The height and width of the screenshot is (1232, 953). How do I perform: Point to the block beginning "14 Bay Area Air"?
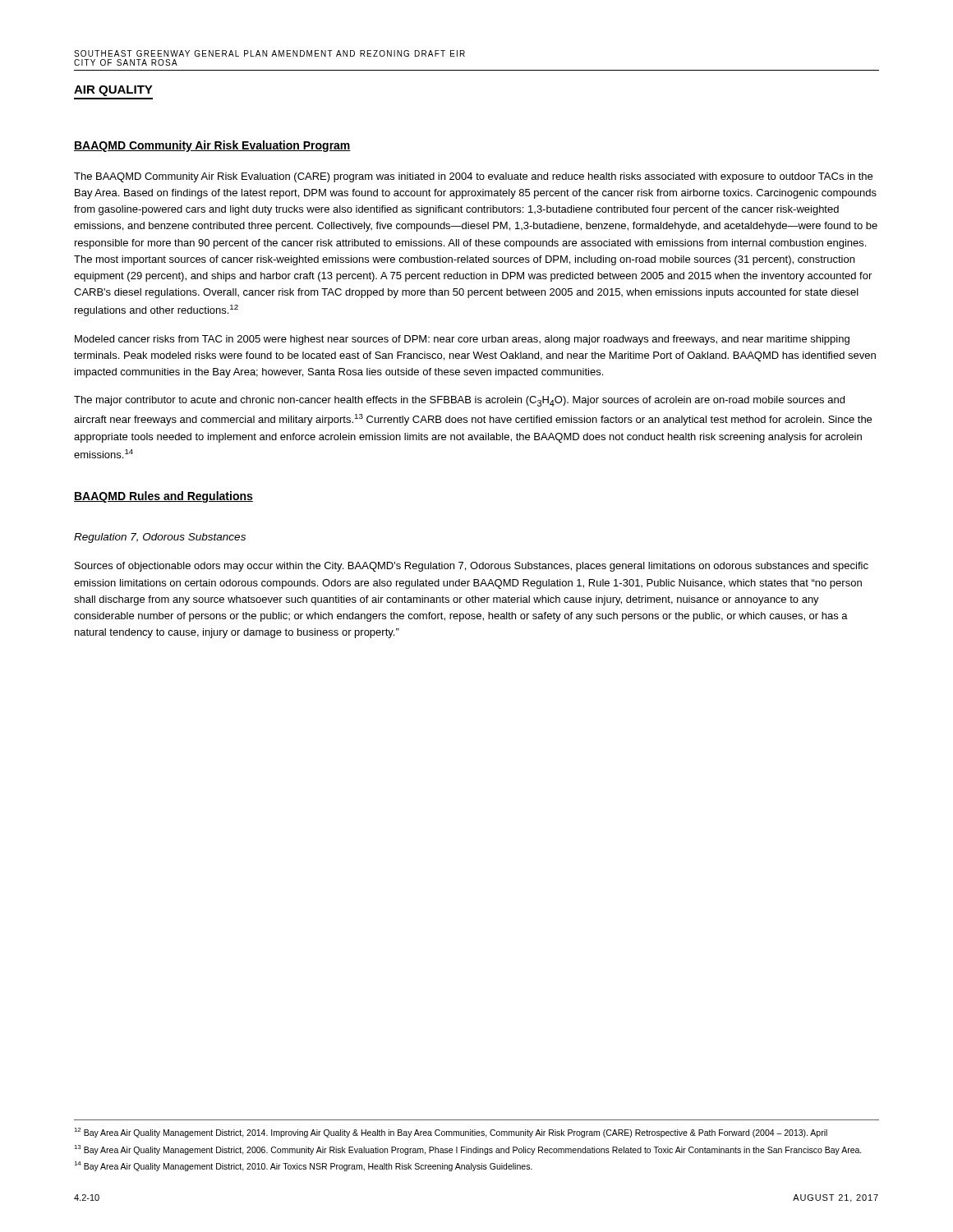coord(303,1165)
